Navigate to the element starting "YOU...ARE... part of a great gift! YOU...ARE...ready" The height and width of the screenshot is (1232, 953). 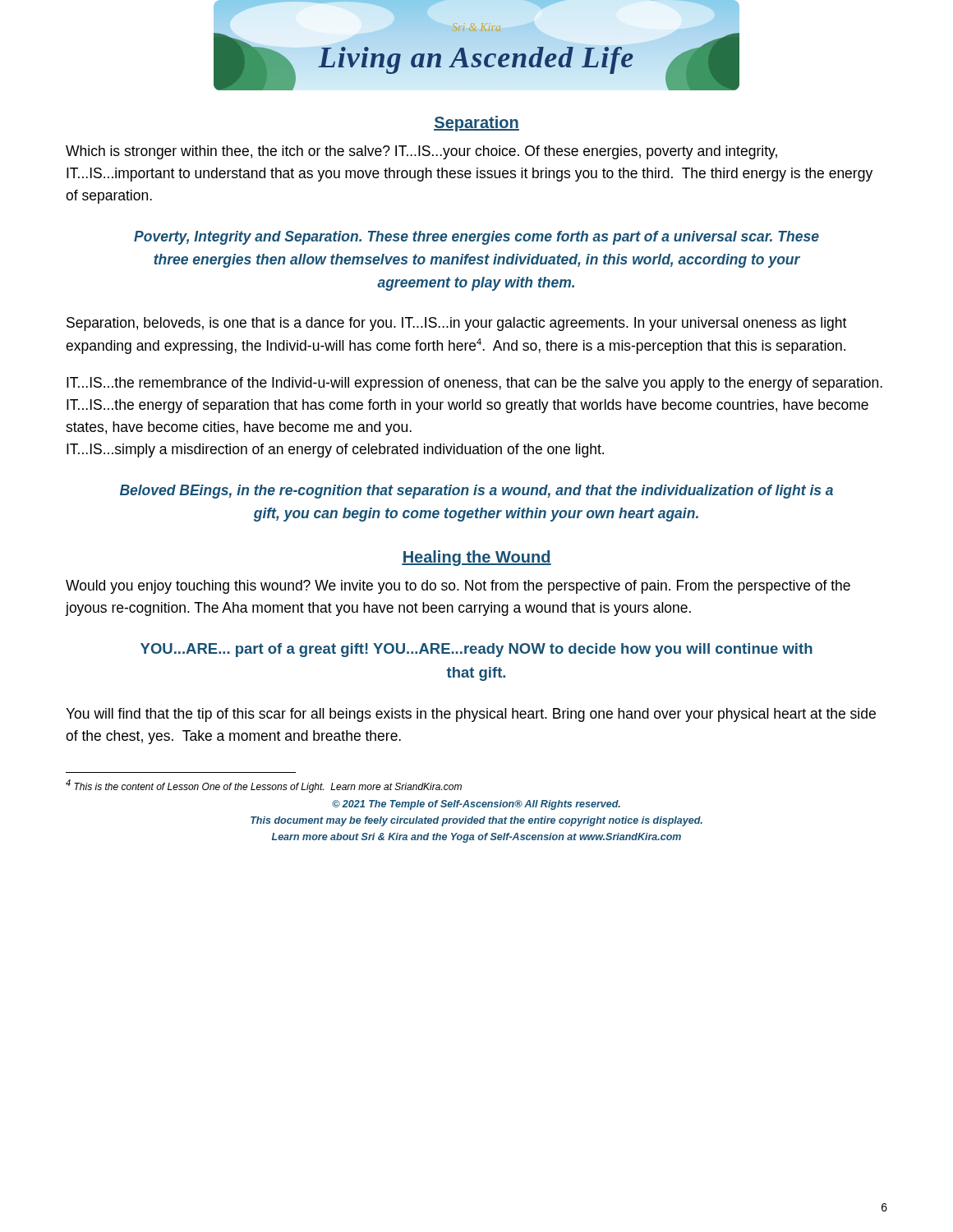tap(476, 661)
